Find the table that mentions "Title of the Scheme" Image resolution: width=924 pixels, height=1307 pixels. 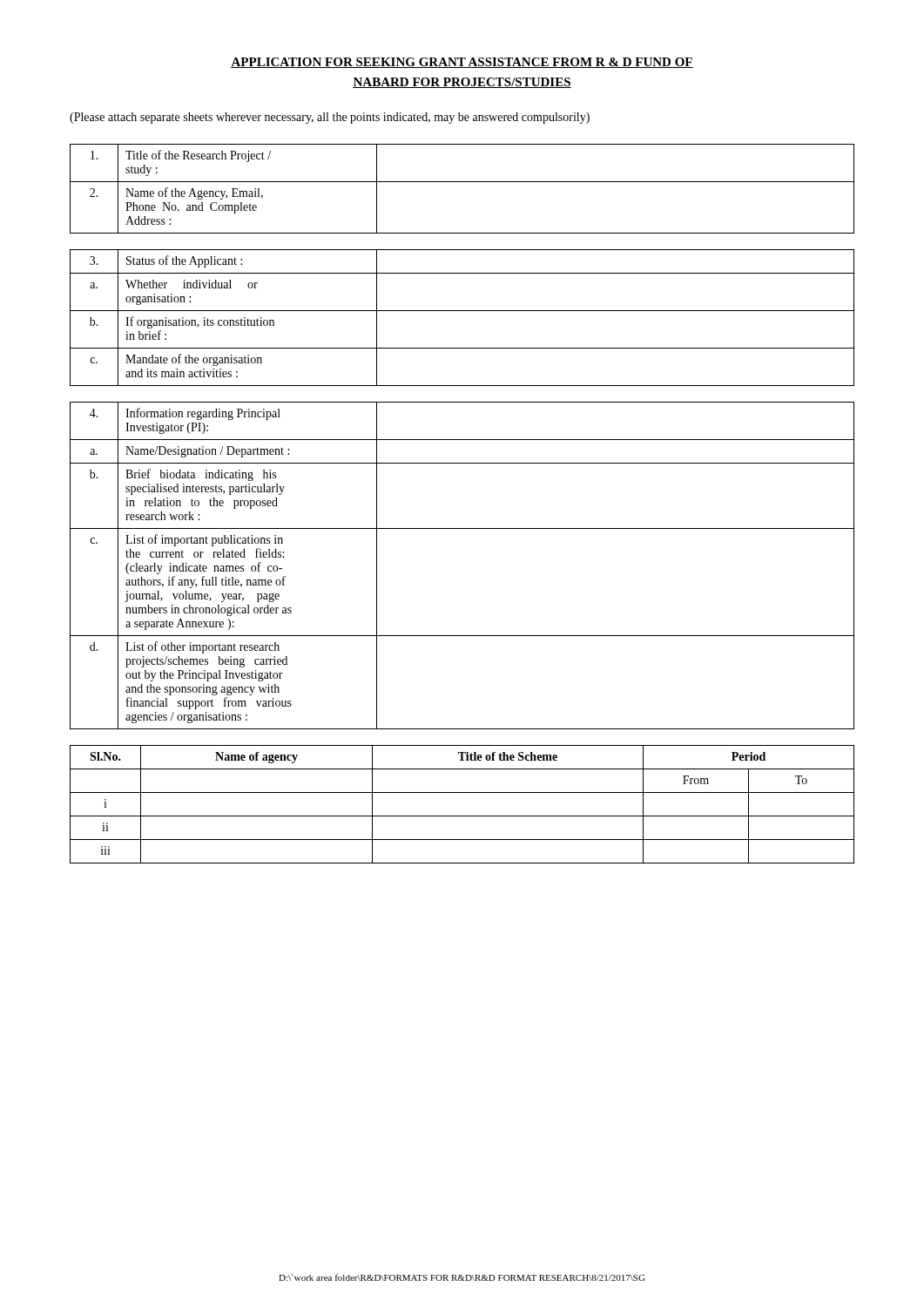[x=462, y=804]
